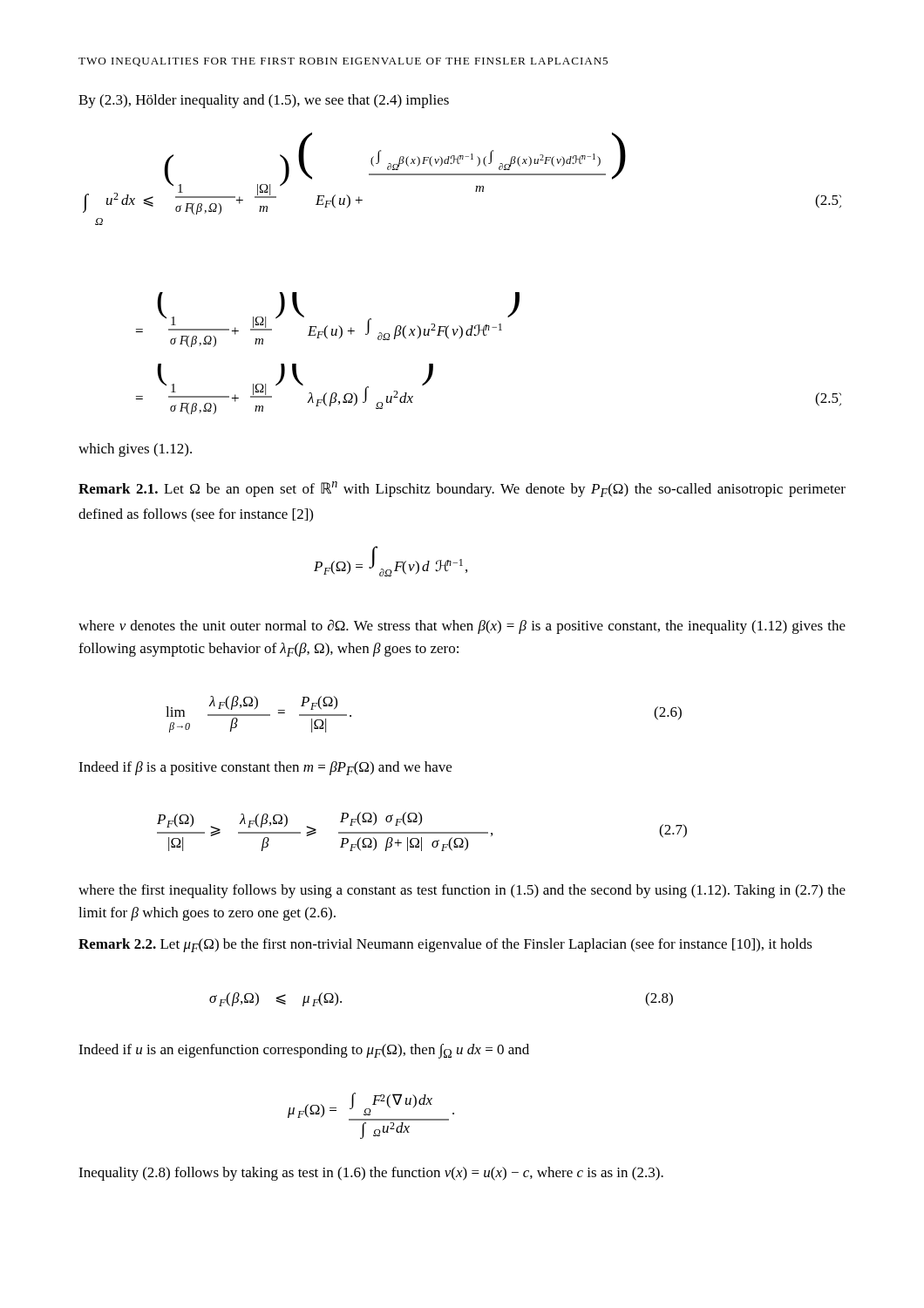Image resolution: width=924 pixels, height=1308 pixels.
Task: Locate the text block with the text "where ν denotes the"
Action: (x=462, y=639)
